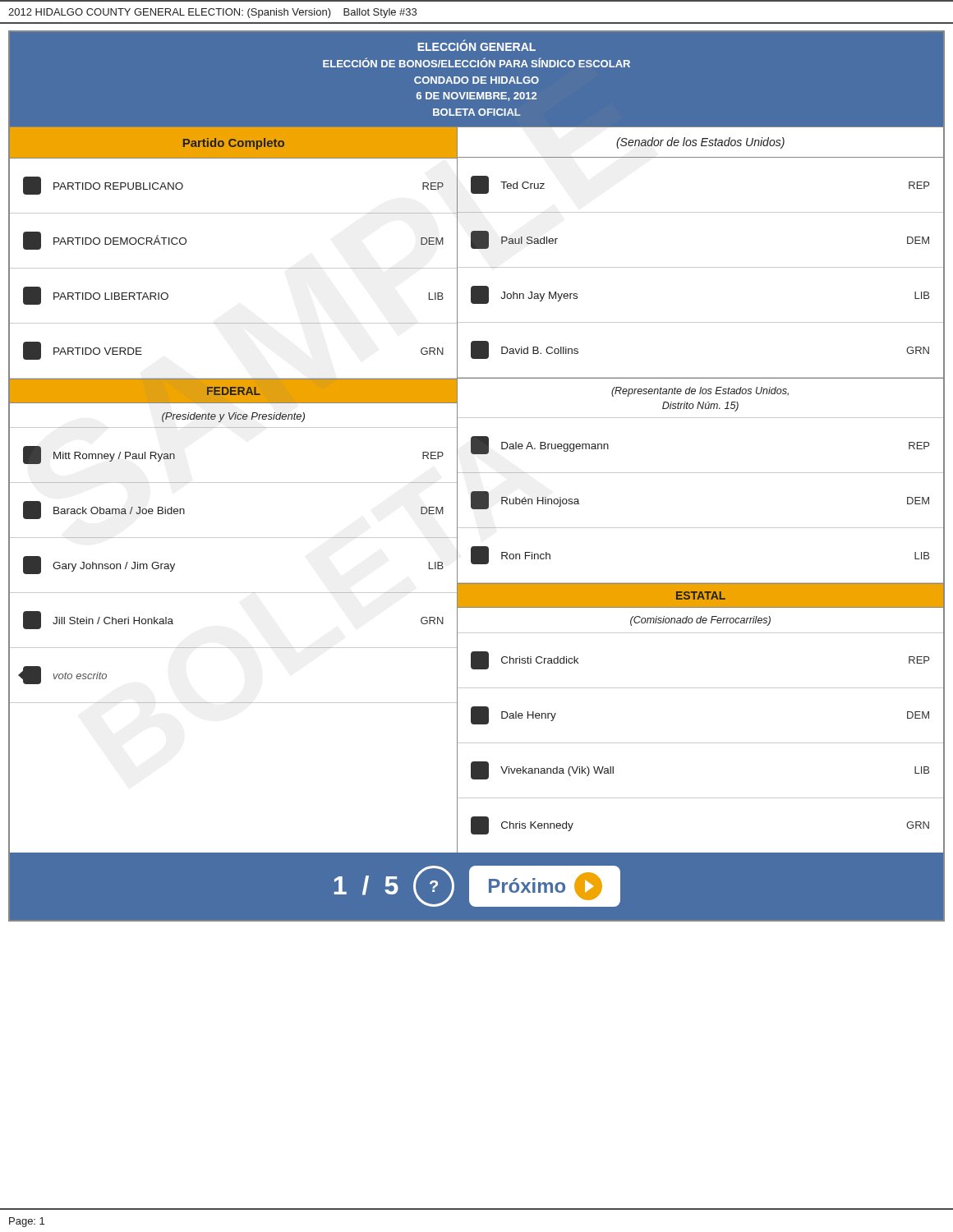Point to the text block starting "PARTIDO LIBERTARIO LIB"

click(x=94, y=295)
